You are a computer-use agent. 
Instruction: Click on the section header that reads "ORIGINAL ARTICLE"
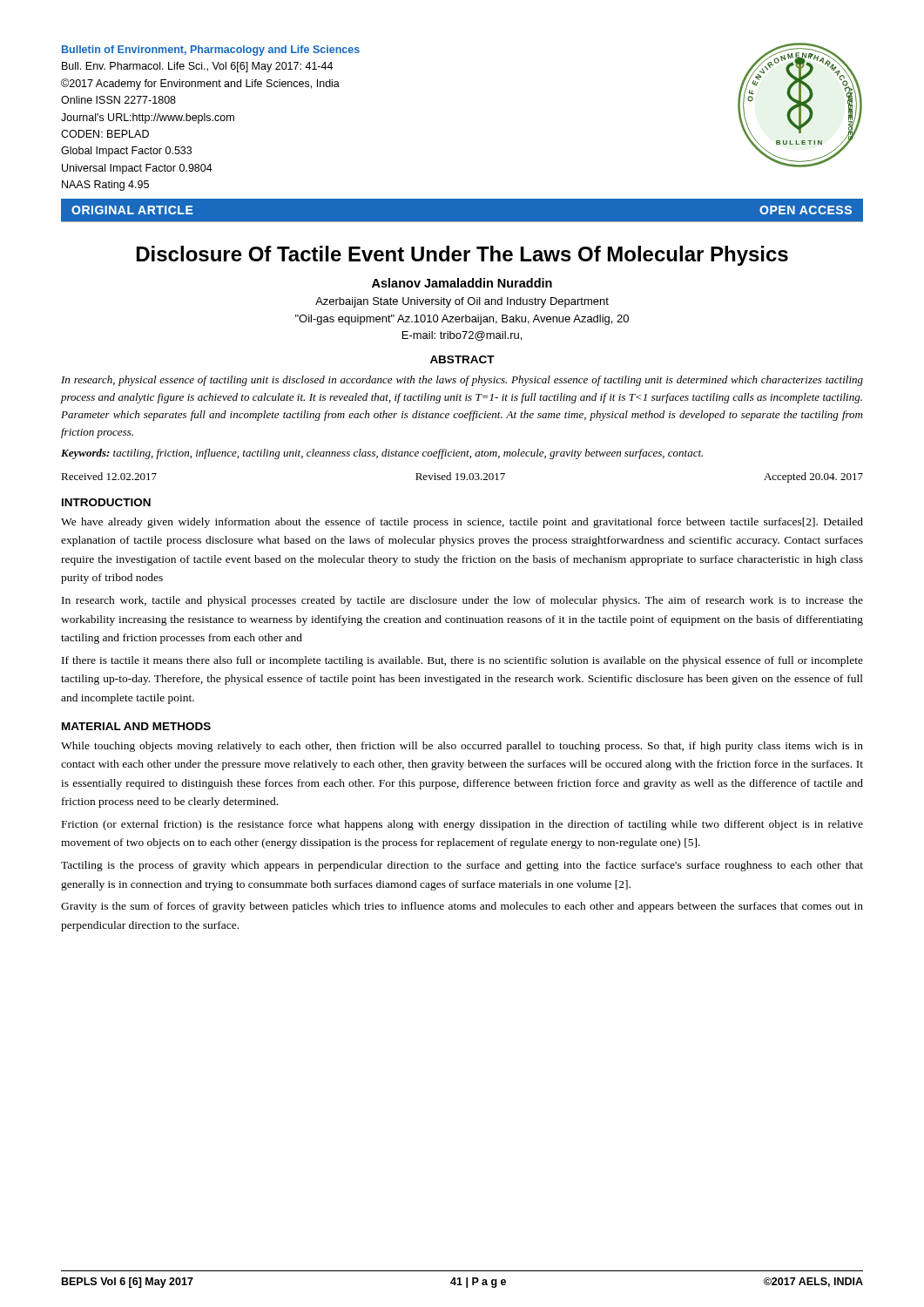click(x=133, y=210)
